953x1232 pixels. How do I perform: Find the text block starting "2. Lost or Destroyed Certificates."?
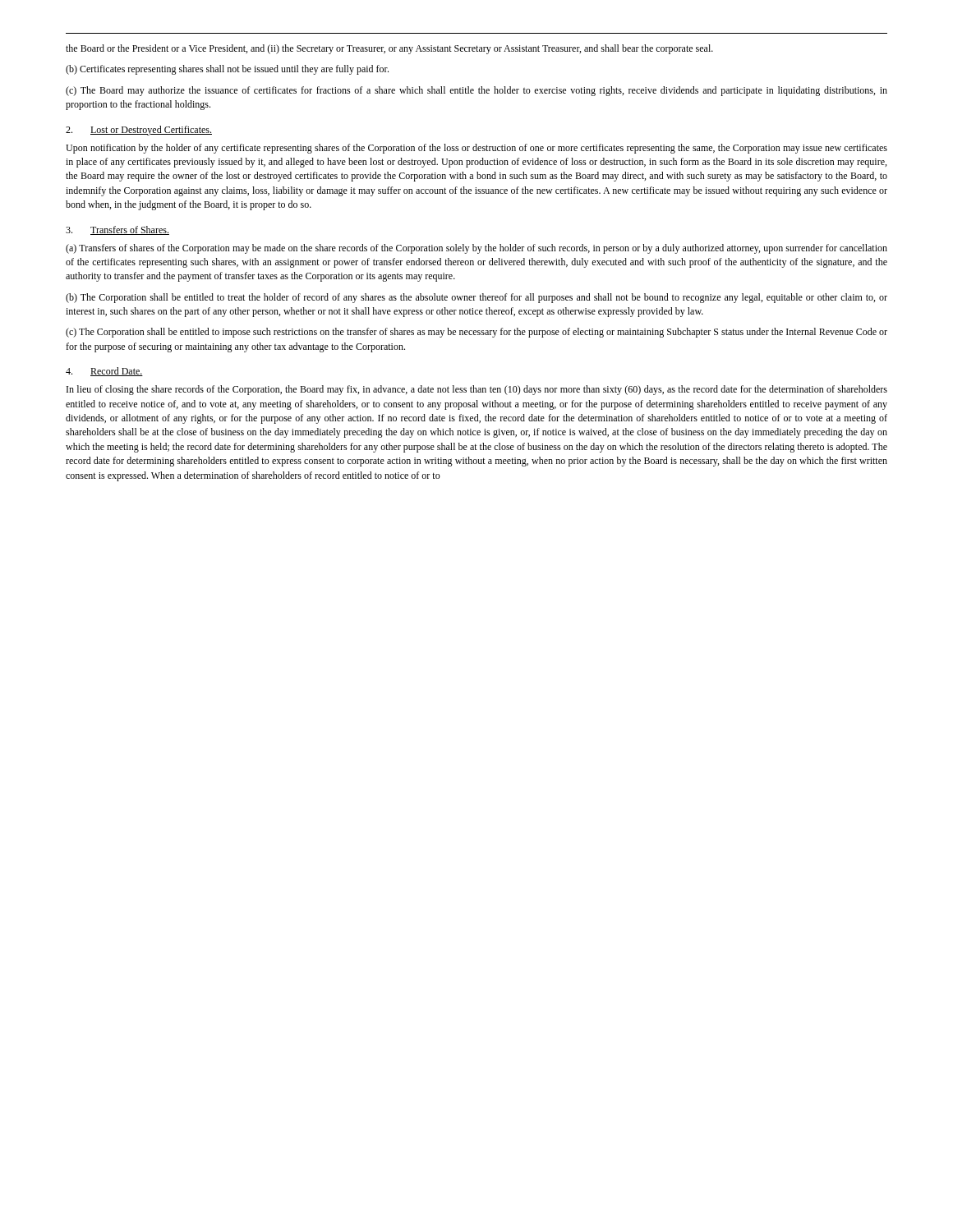pos(139,130)
